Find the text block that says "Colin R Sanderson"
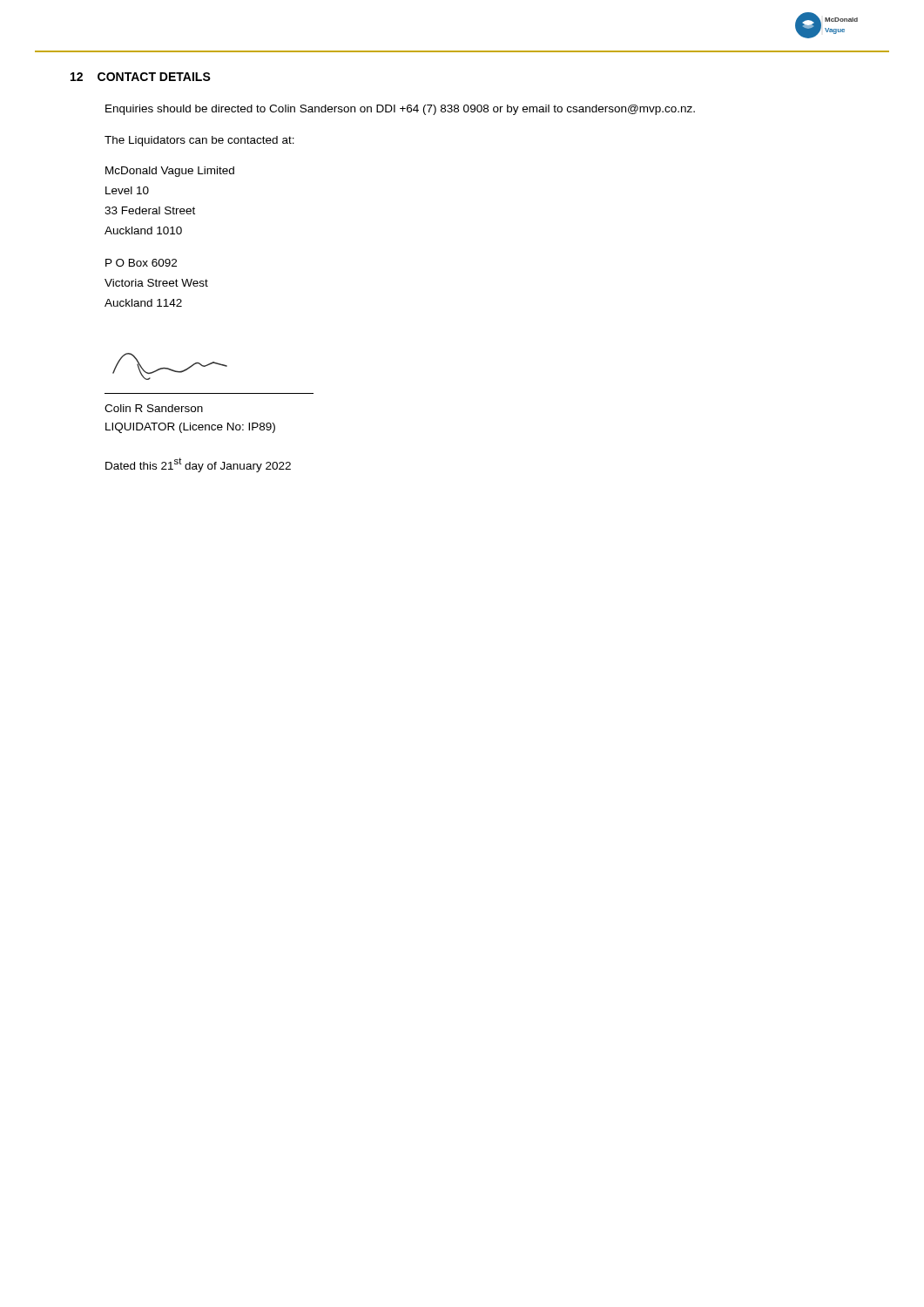 point(190,417)
